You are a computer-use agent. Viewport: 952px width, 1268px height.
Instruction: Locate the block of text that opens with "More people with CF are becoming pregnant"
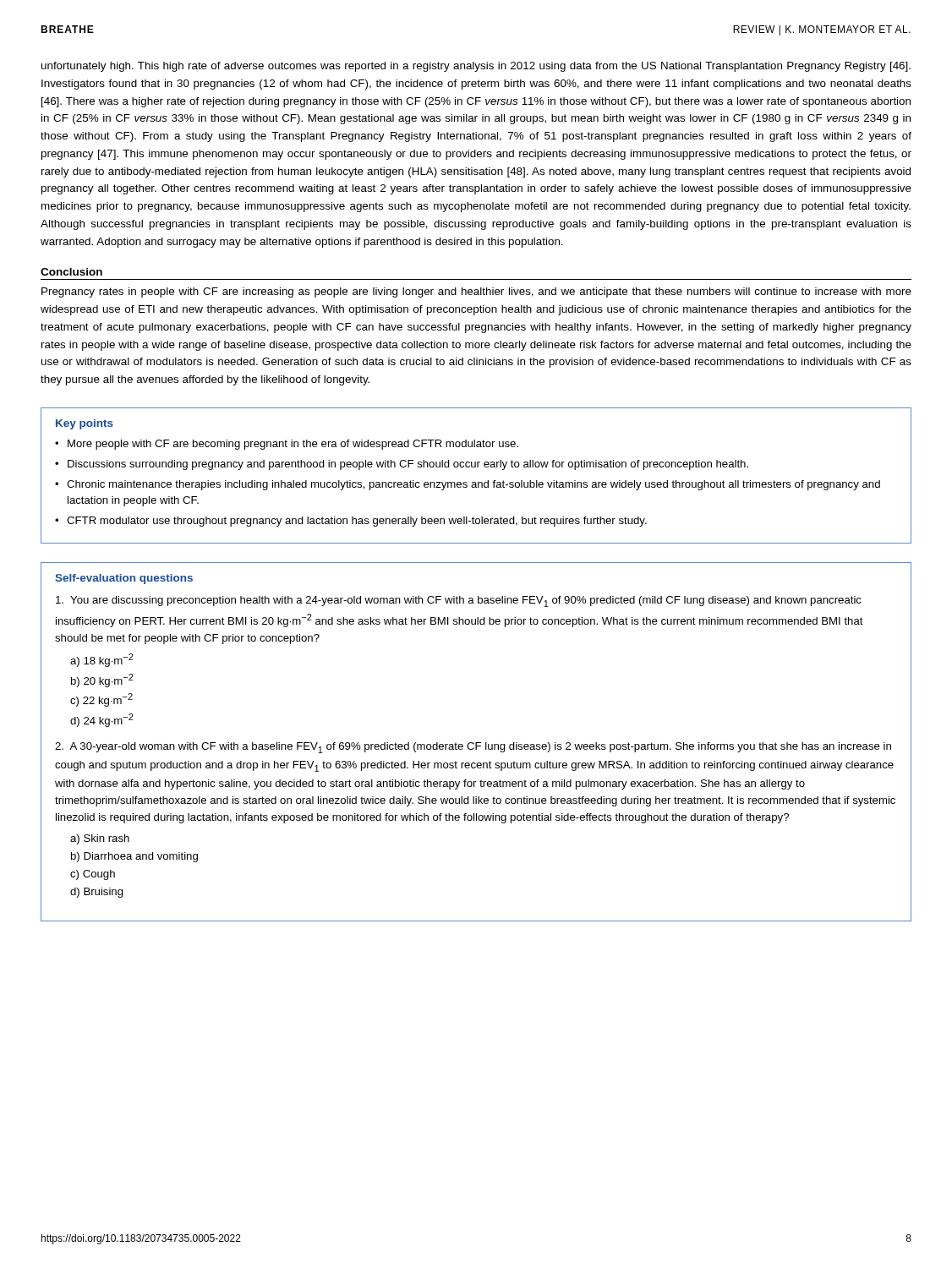(x=293, y=443)
